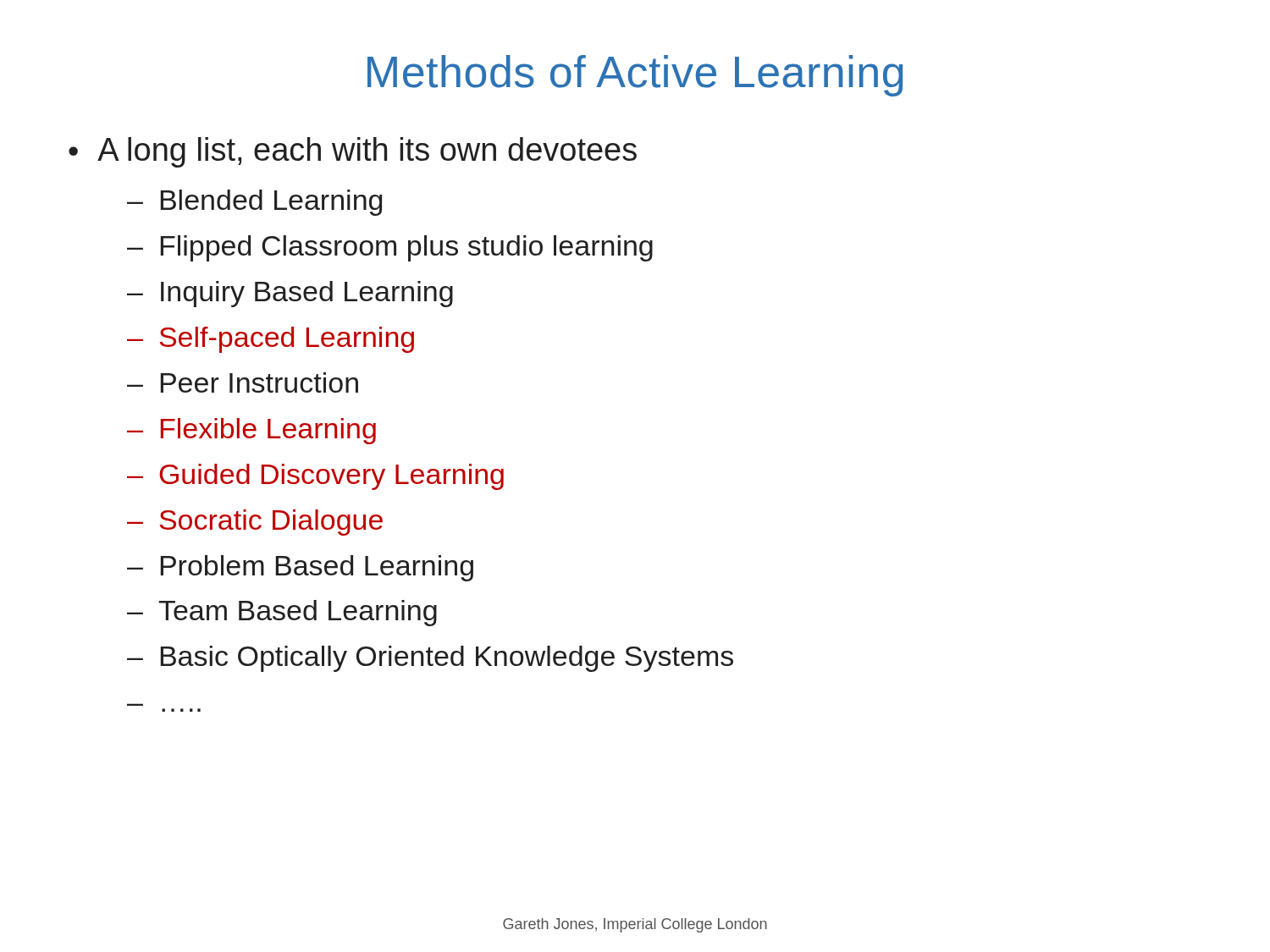Viewport: 1270px width, 952px height.
Task: Find the text starting "– Socratic Dialogue"
Action: click(x=255, y=520)
